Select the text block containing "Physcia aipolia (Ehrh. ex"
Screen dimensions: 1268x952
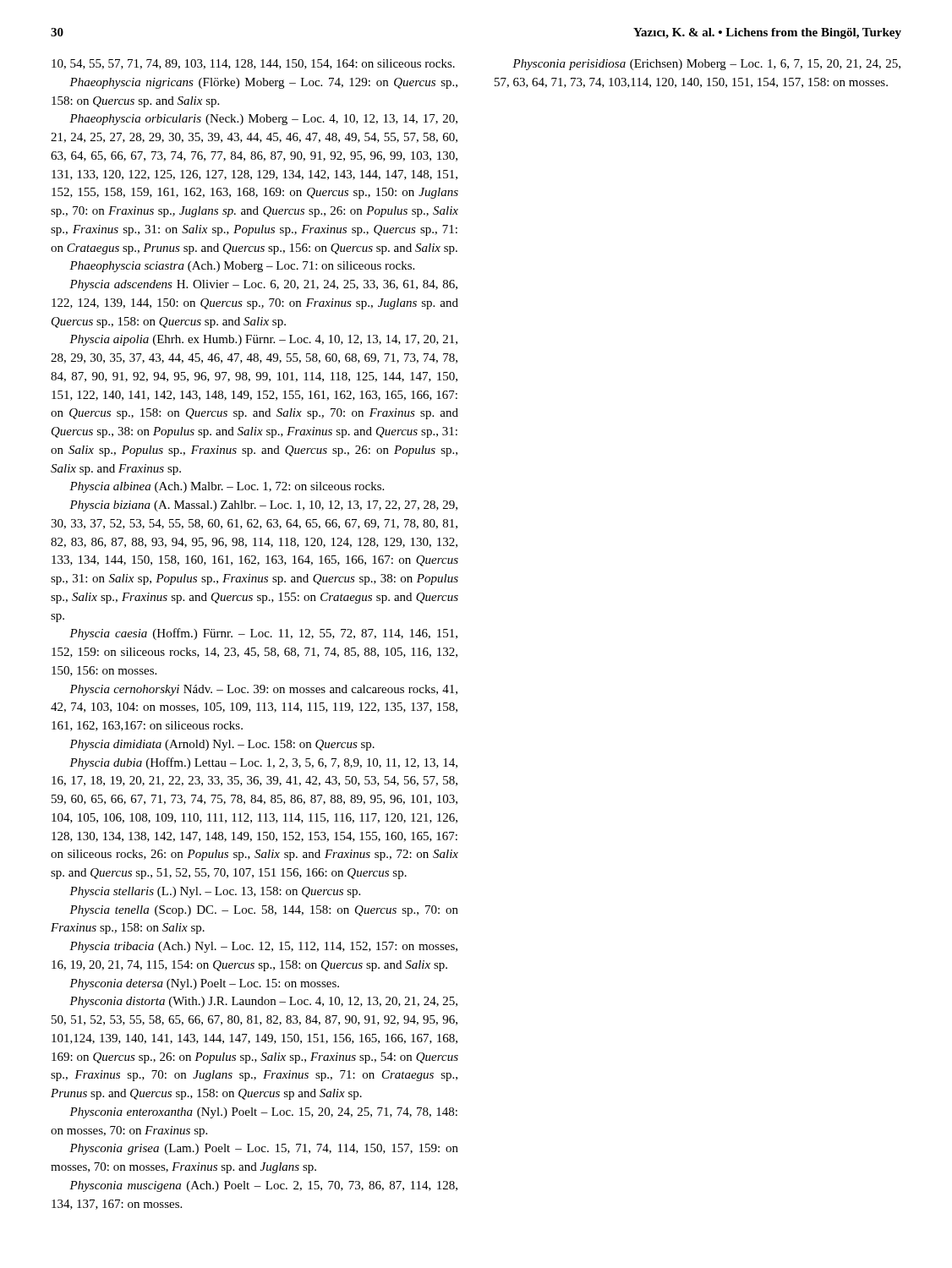[x=254, y=404]
